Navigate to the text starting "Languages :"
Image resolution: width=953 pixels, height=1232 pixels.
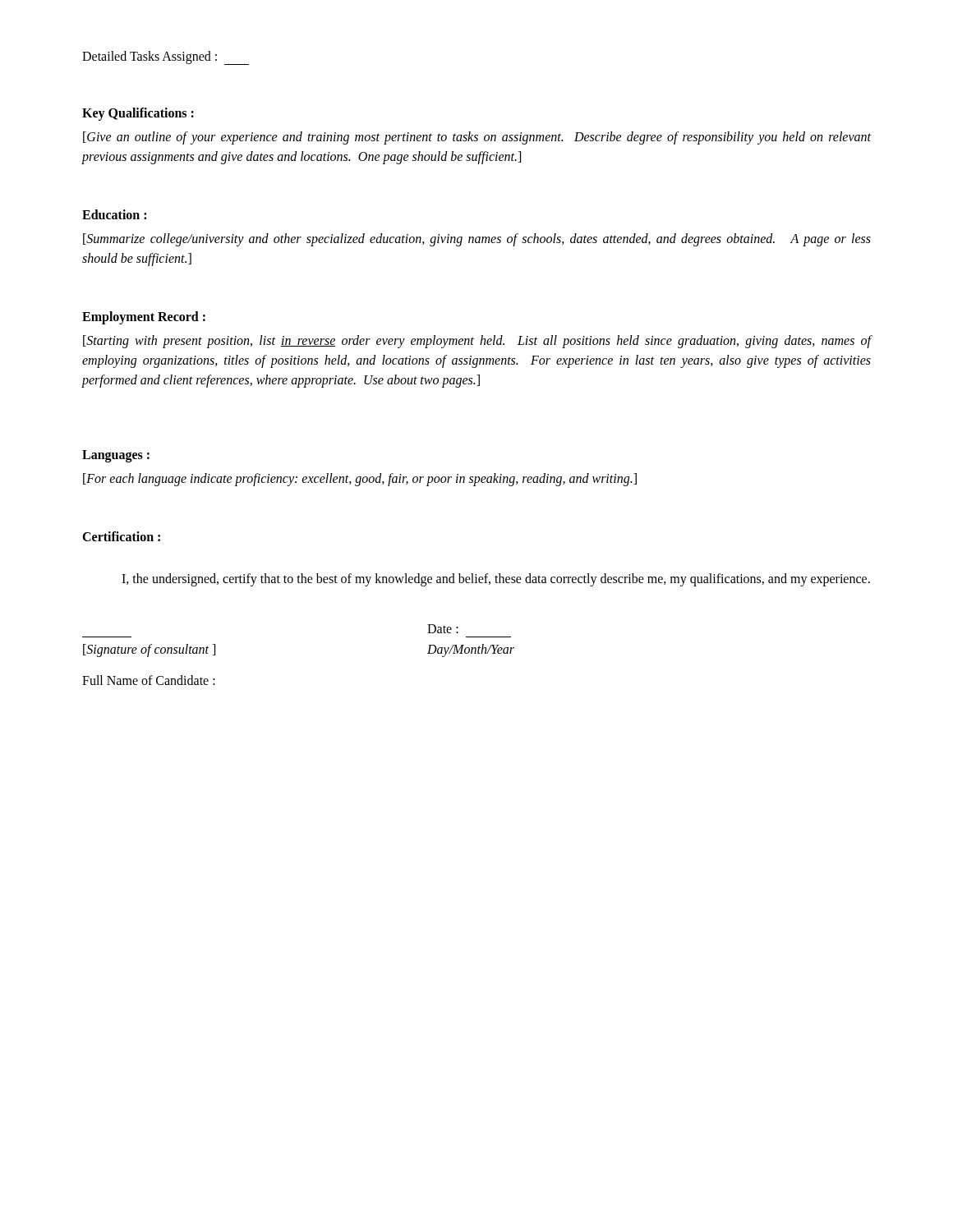coord(116,455)
